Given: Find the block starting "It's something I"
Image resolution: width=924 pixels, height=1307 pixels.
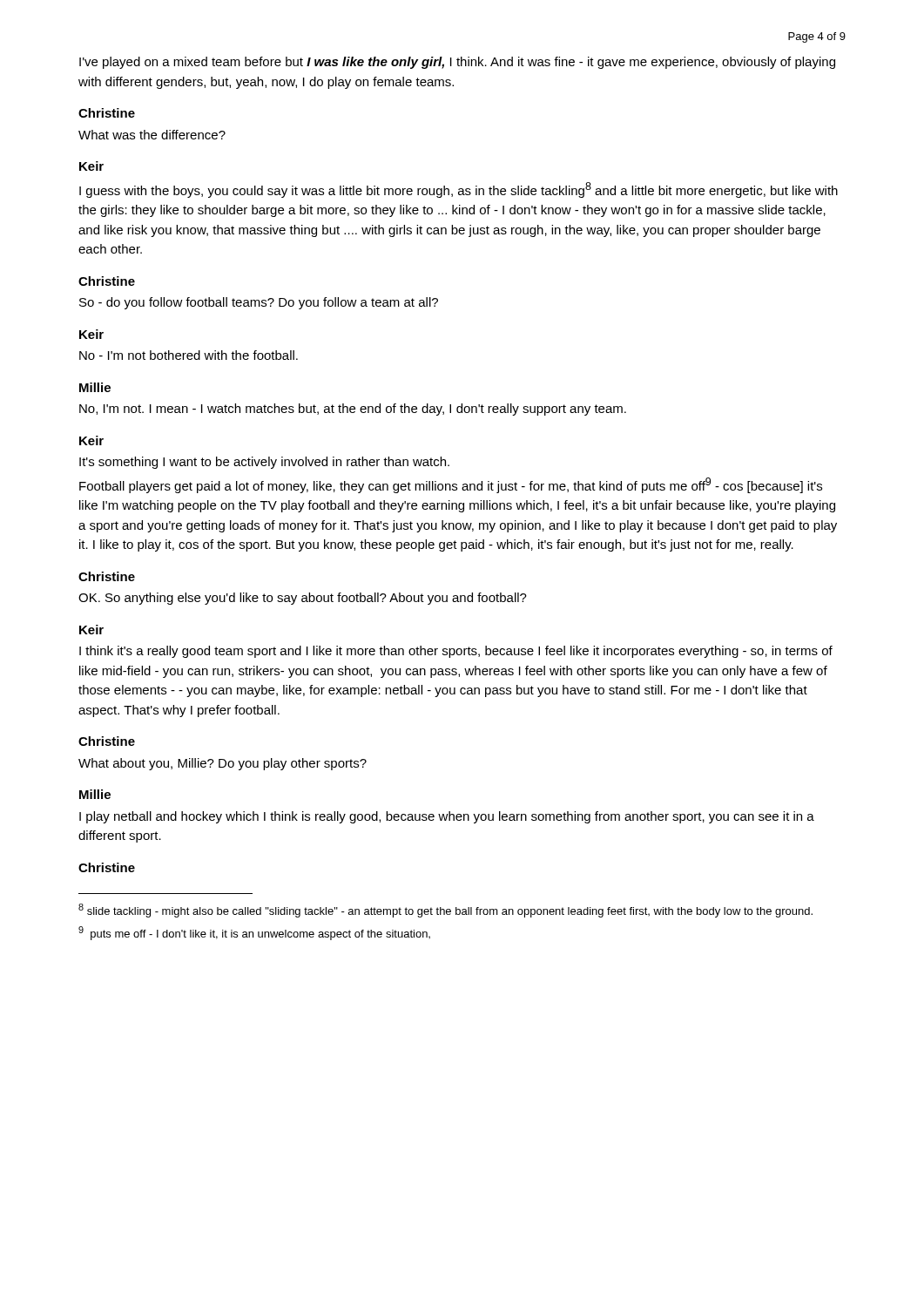Looking at the screenshot, I should pos(264,461).
